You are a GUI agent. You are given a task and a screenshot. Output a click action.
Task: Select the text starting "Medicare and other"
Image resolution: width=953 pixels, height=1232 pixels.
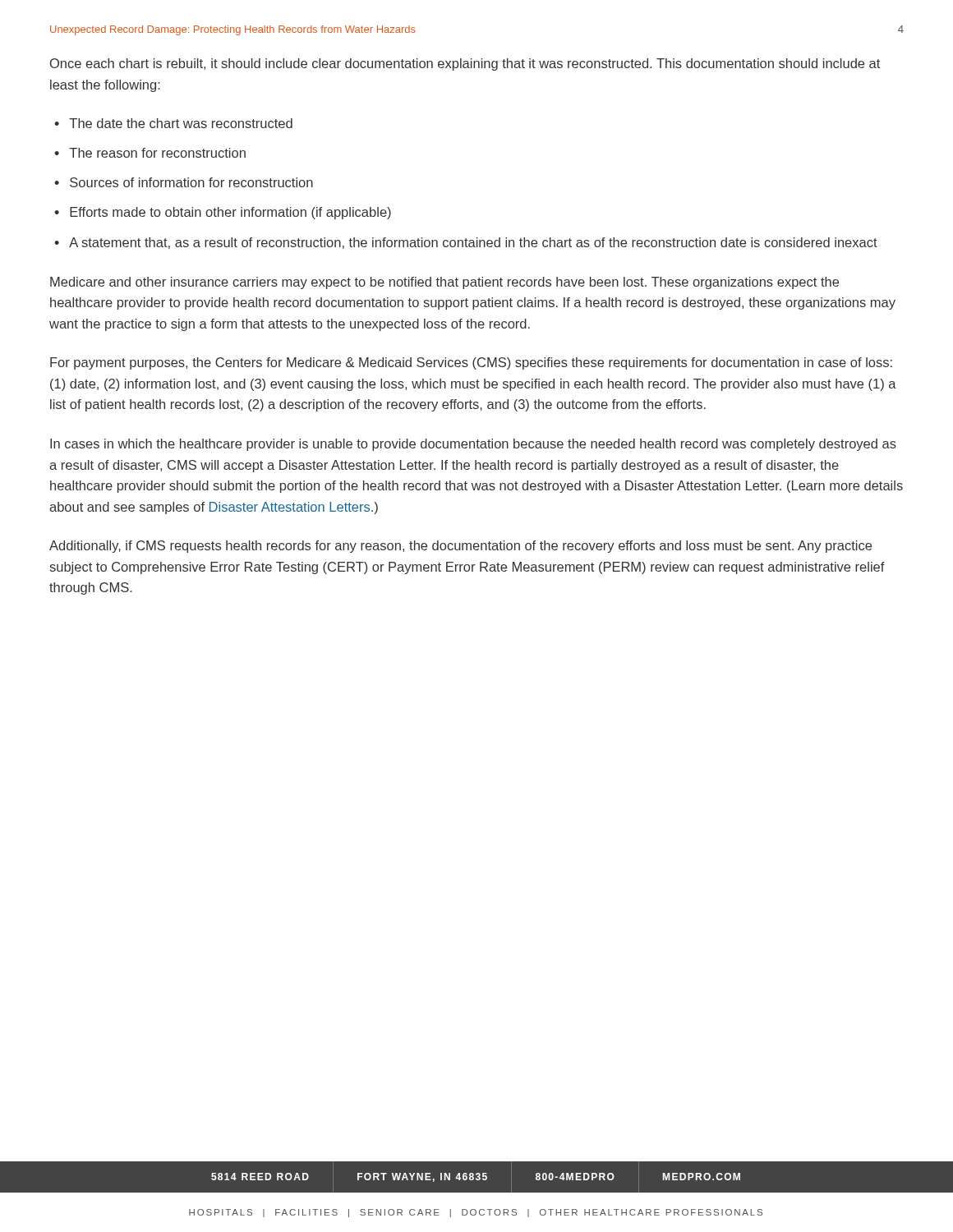click(x=472, y=302)
